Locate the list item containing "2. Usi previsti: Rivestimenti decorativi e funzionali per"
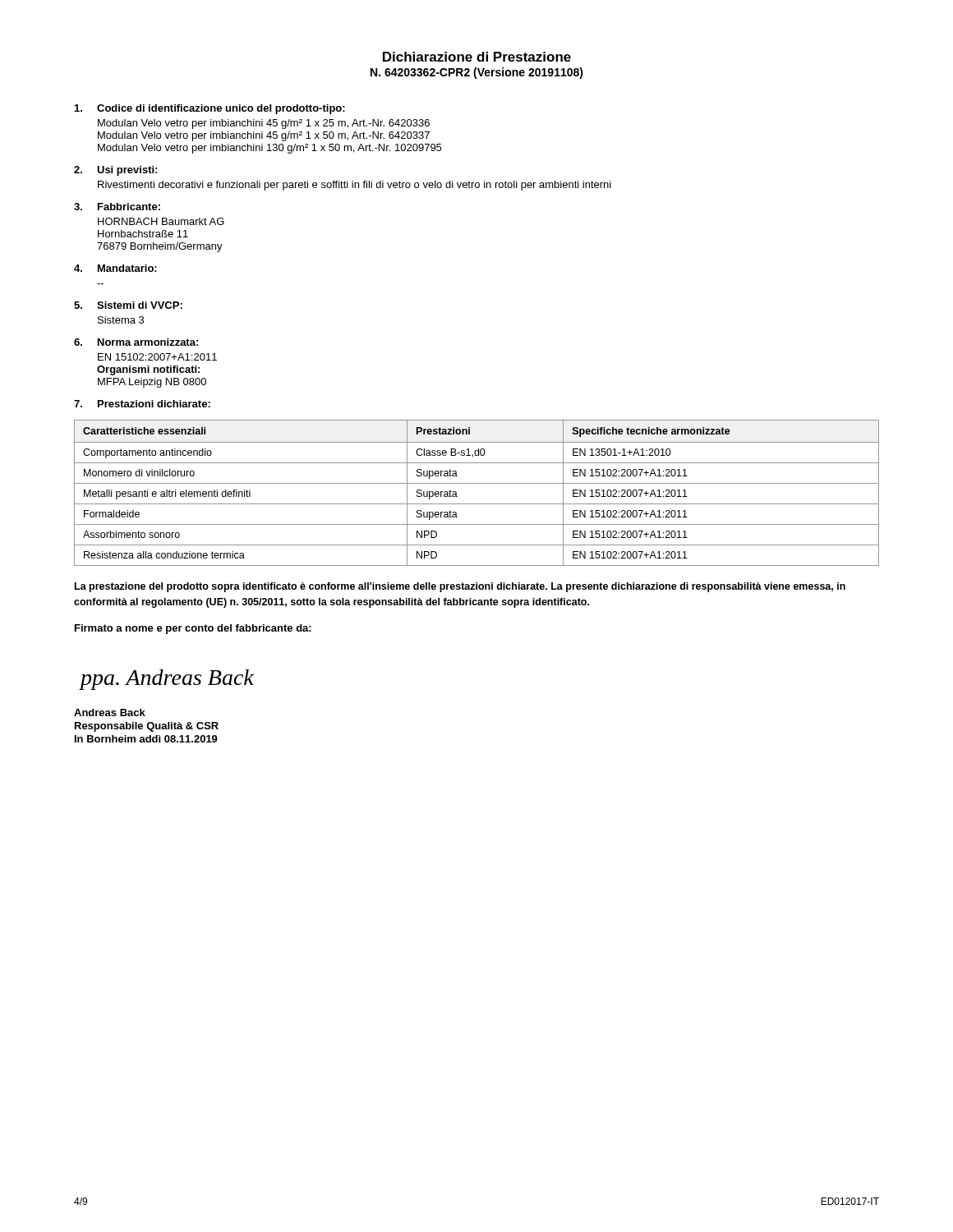The width and height of the screenshot is (953, 1232). click(476, 177)
